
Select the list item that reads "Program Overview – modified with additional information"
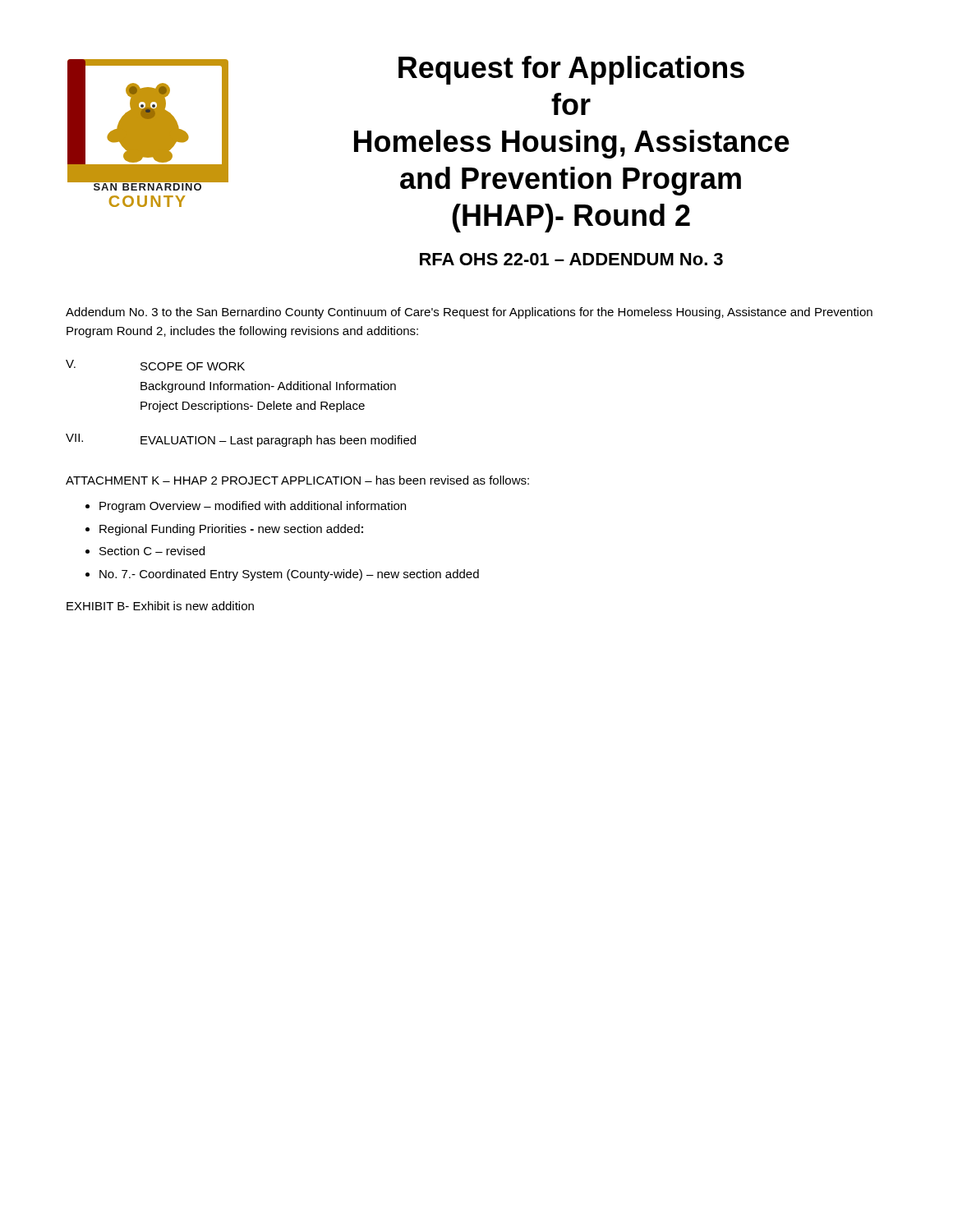point(253,506)
